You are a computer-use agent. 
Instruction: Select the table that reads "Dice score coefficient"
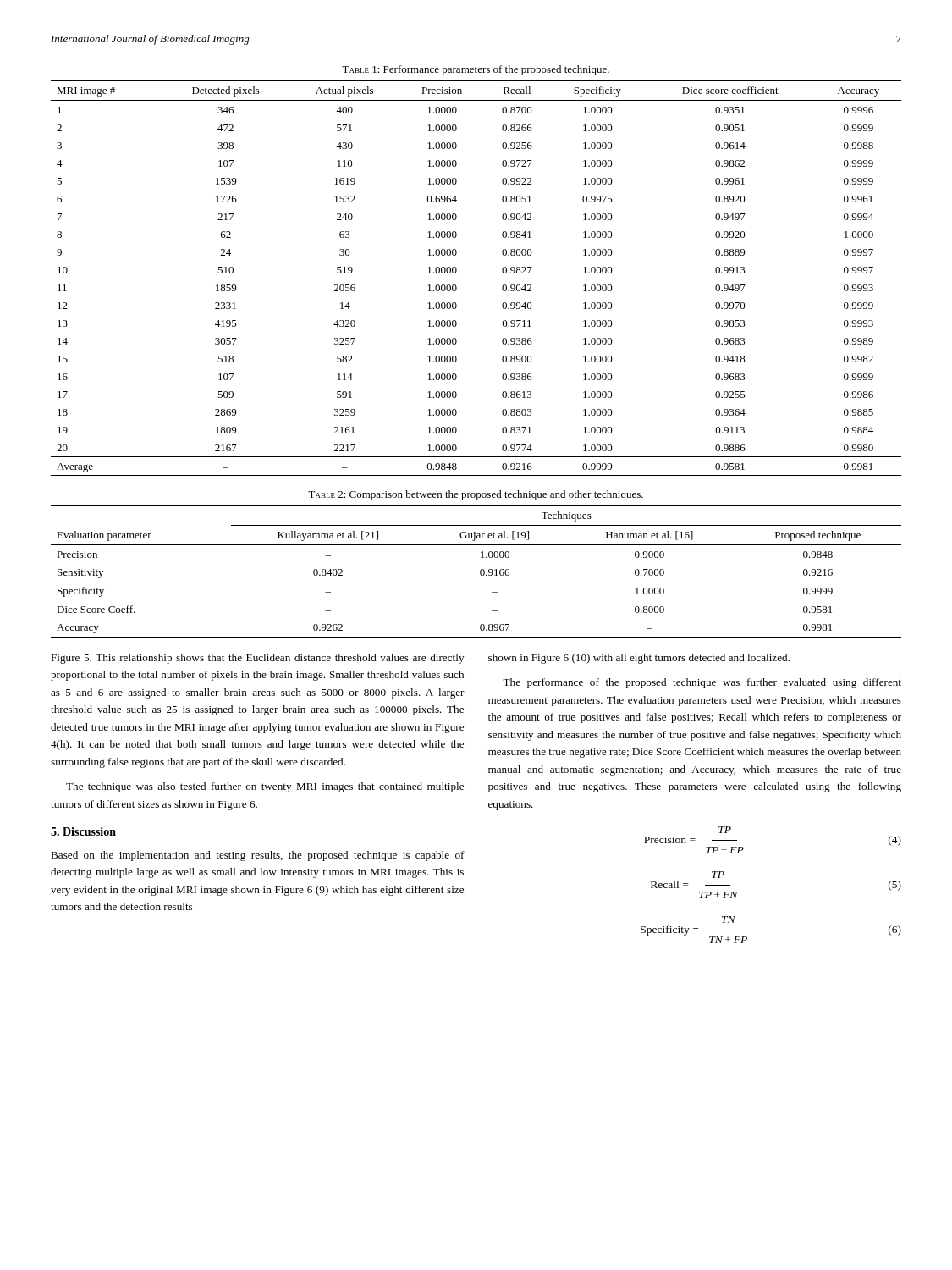pyautogui.click(x=476, y=278)
